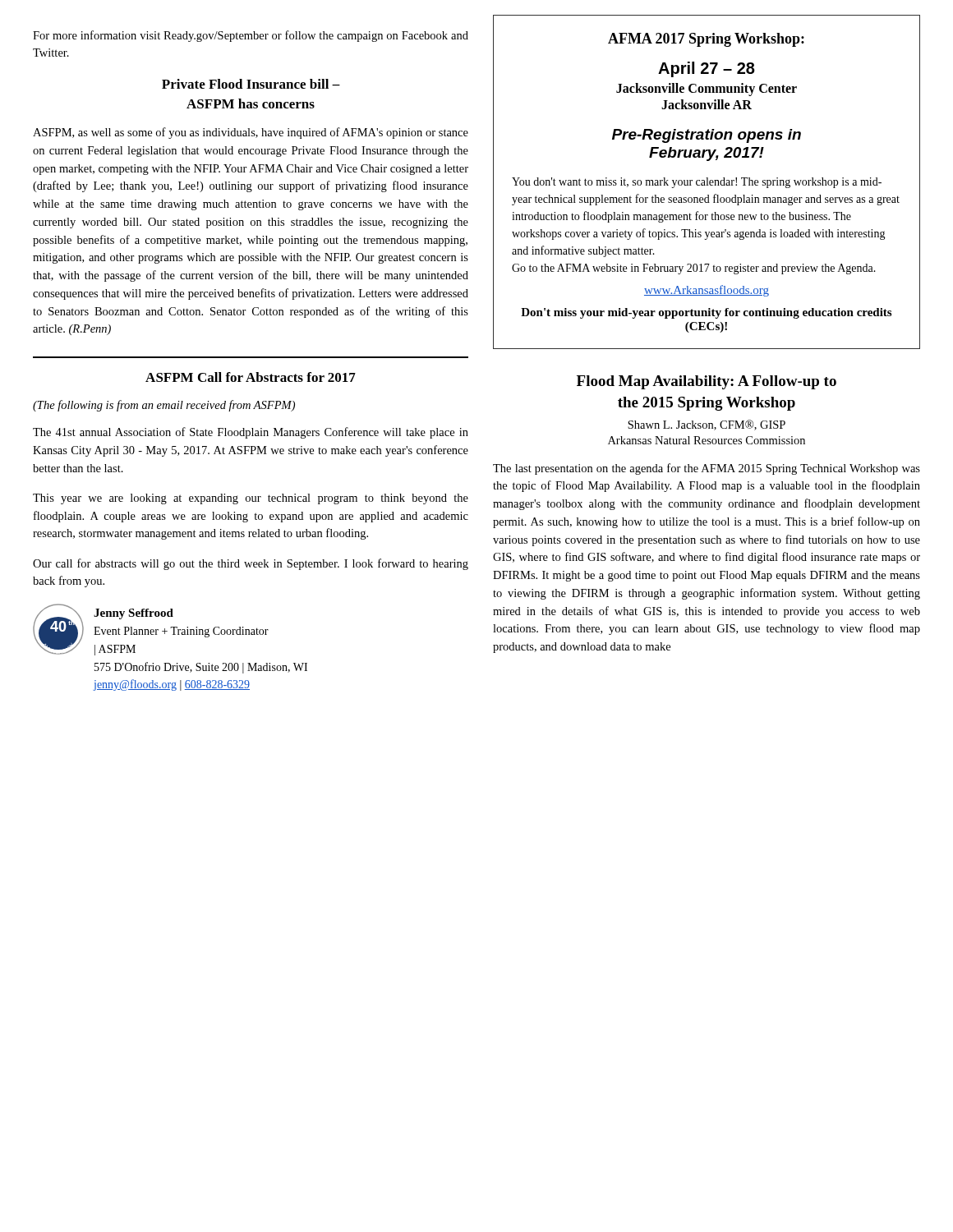Point to "ASFPM has concerns"
This screenshot has width=953, height=1232.
(x=251, y=104)
